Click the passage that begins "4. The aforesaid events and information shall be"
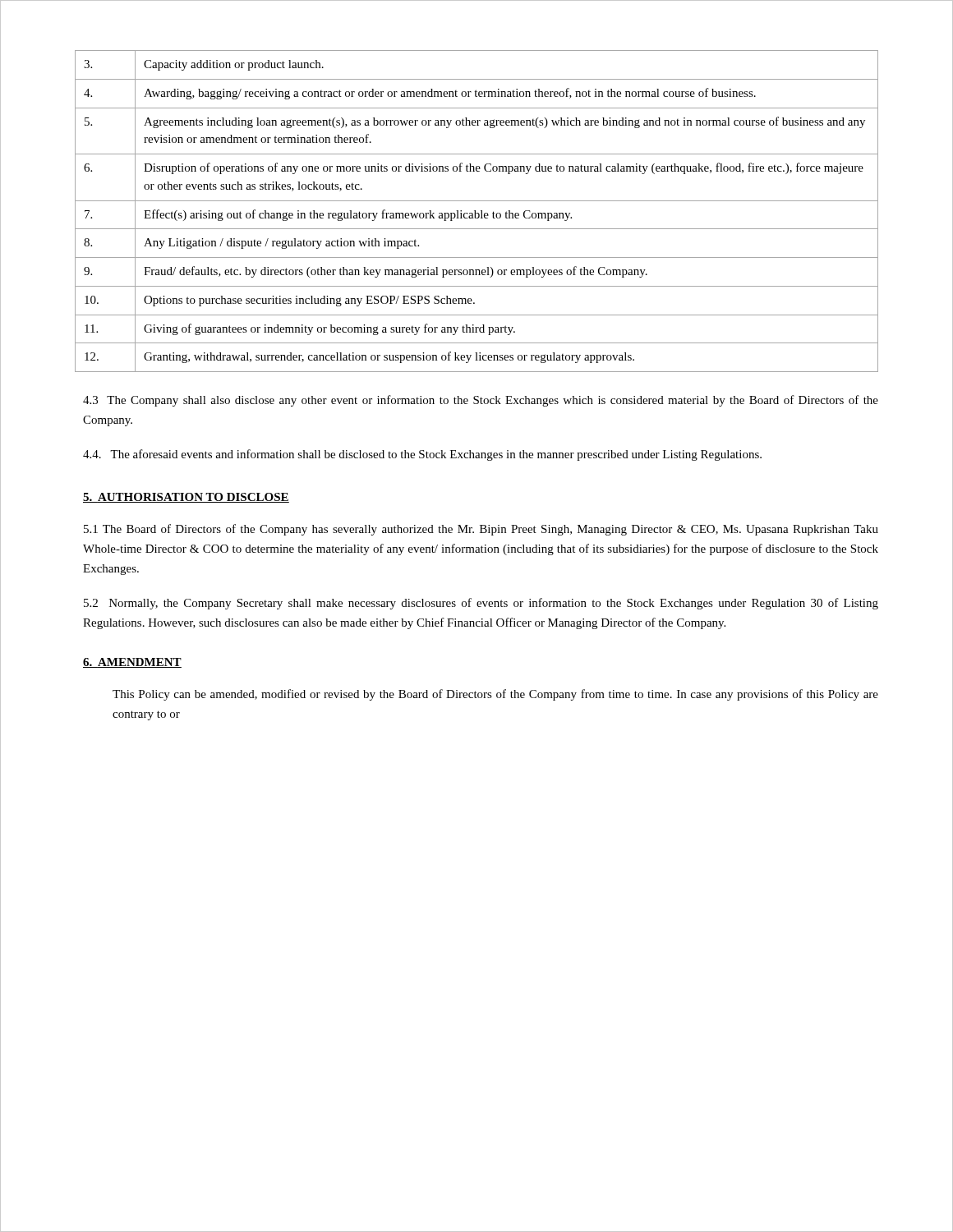The width and height of the screenshot is (953, 1232). 423,454
